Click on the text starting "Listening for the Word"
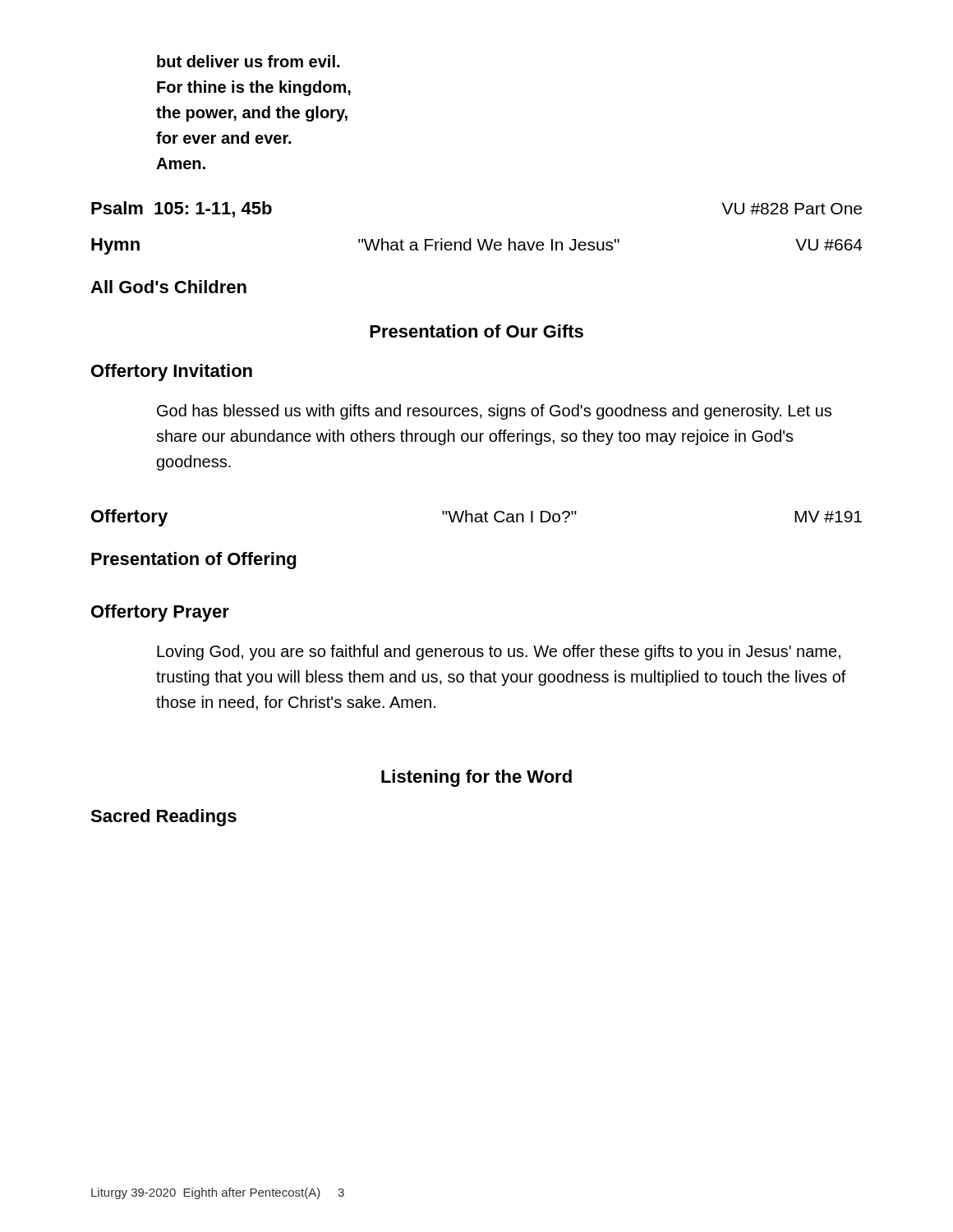Viewport: 953px width, 1232px height. point(476,777)
